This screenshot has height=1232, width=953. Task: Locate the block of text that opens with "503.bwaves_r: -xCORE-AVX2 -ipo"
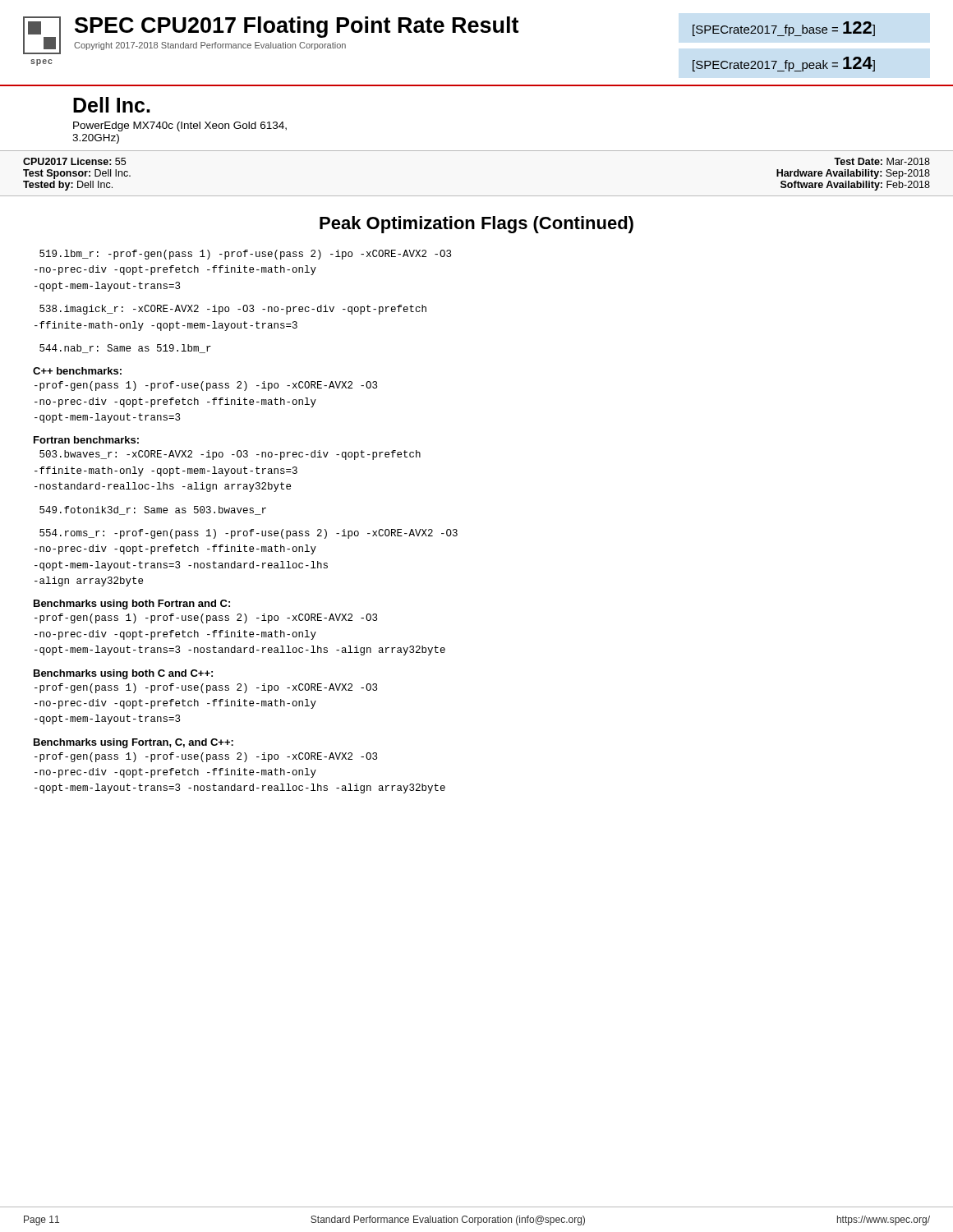[x=230, y=455]
